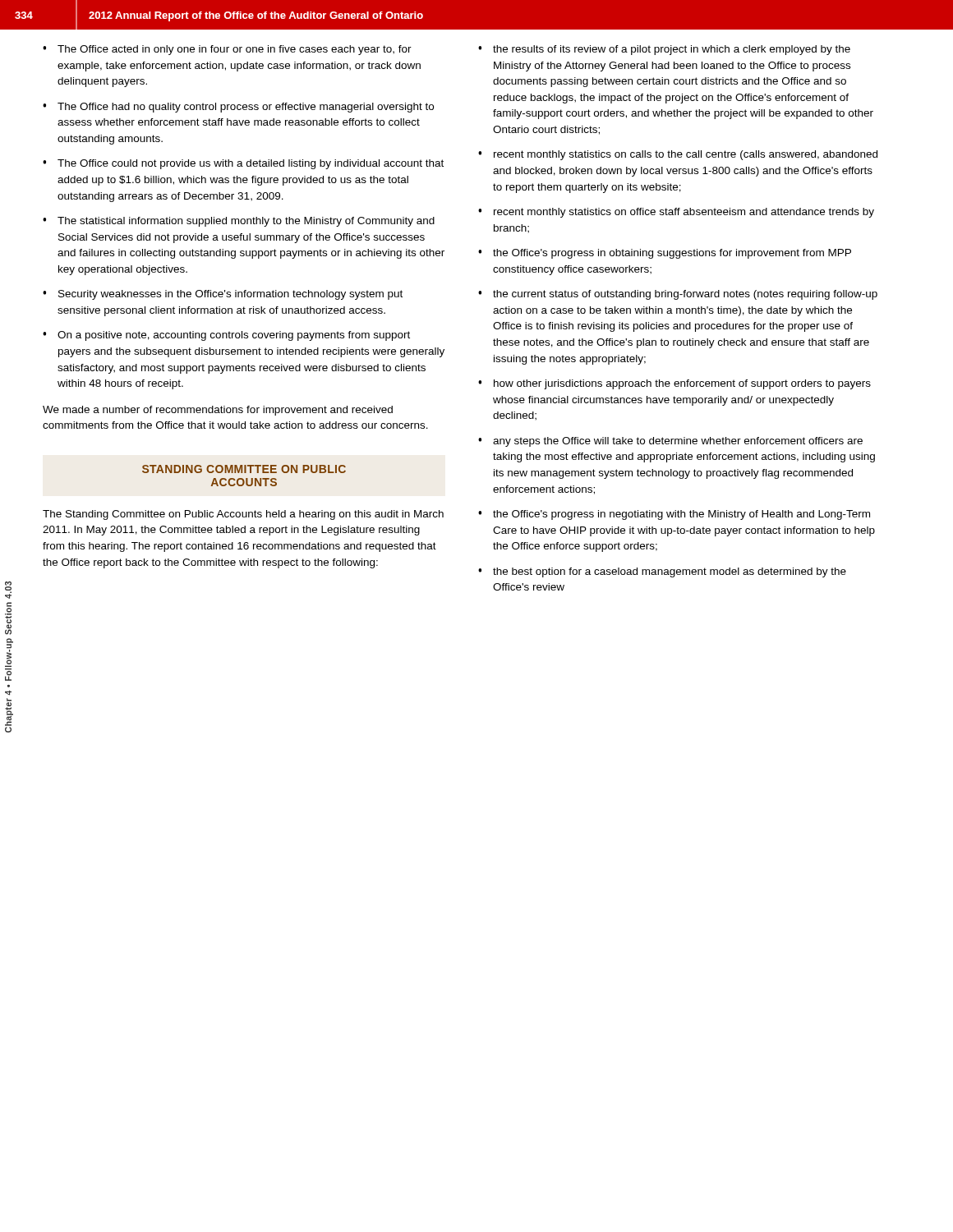Find the list item that reads "● the results of its review"
This screenshot has height=1232, width=953.
[x=676, y=89]
